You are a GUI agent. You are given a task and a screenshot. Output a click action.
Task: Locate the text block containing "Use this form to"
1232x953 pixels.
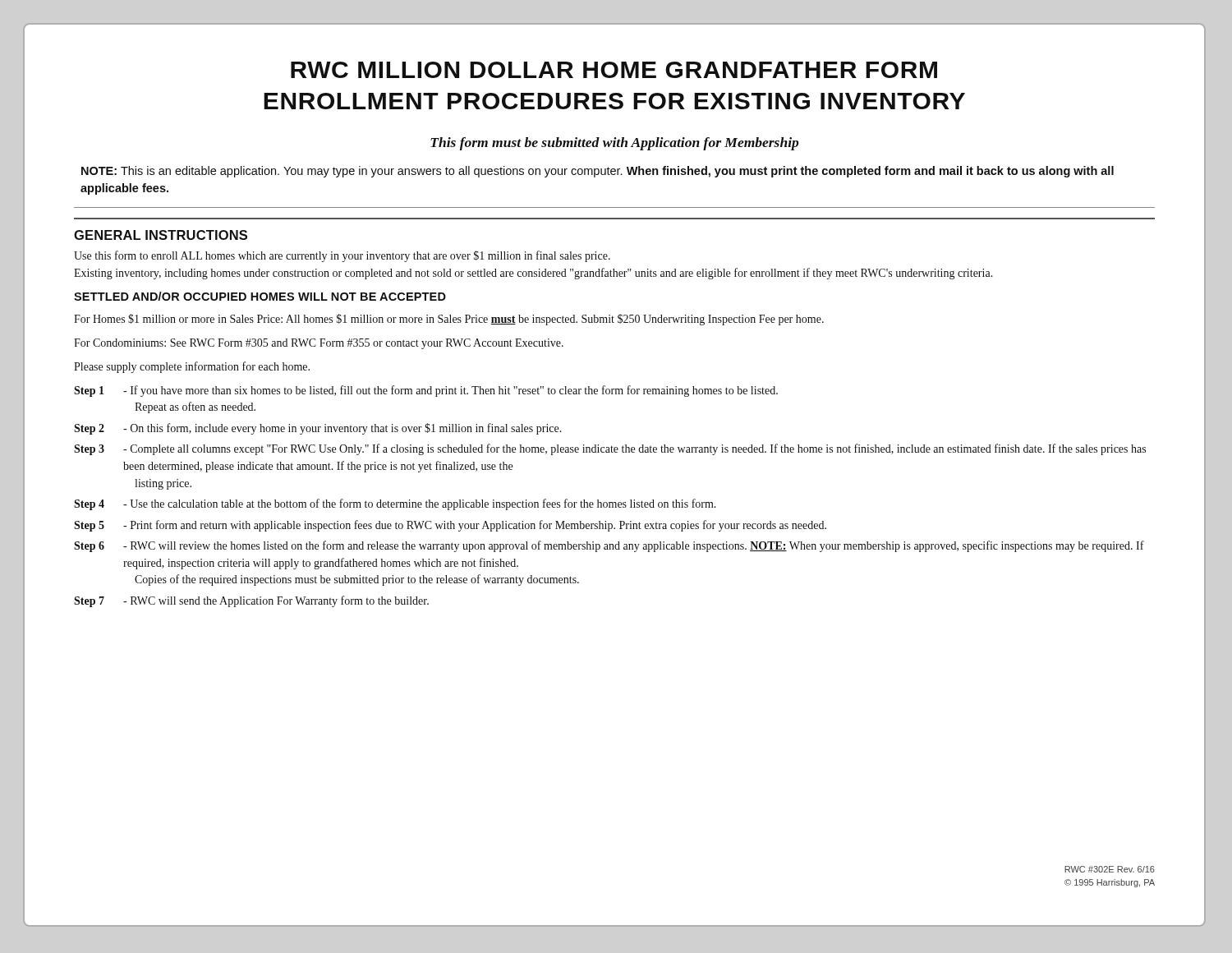(x=534, y=264)
